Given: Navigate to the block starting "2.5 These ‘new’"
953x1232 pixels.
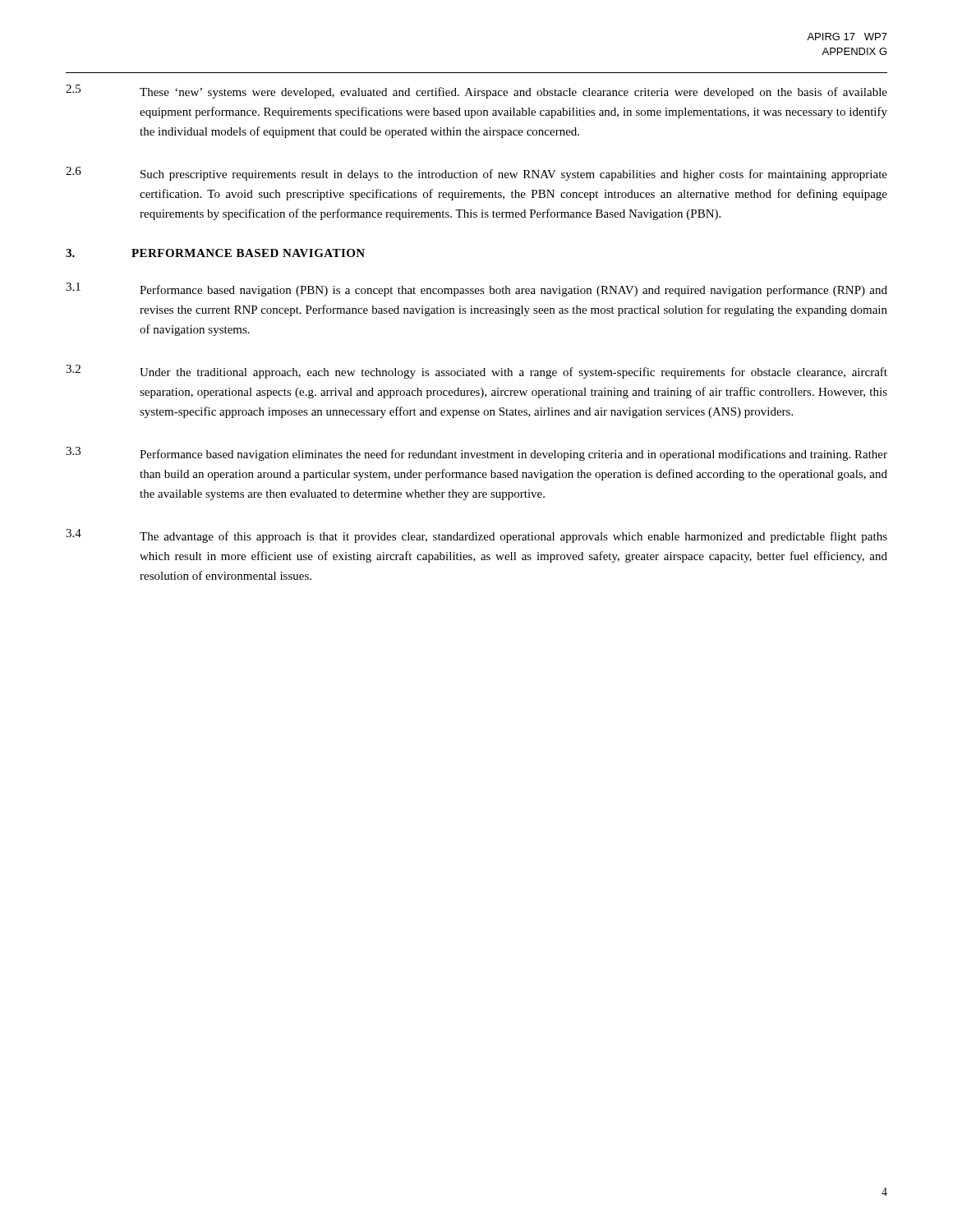Looking at the screenshot, I should click(476, 112).
